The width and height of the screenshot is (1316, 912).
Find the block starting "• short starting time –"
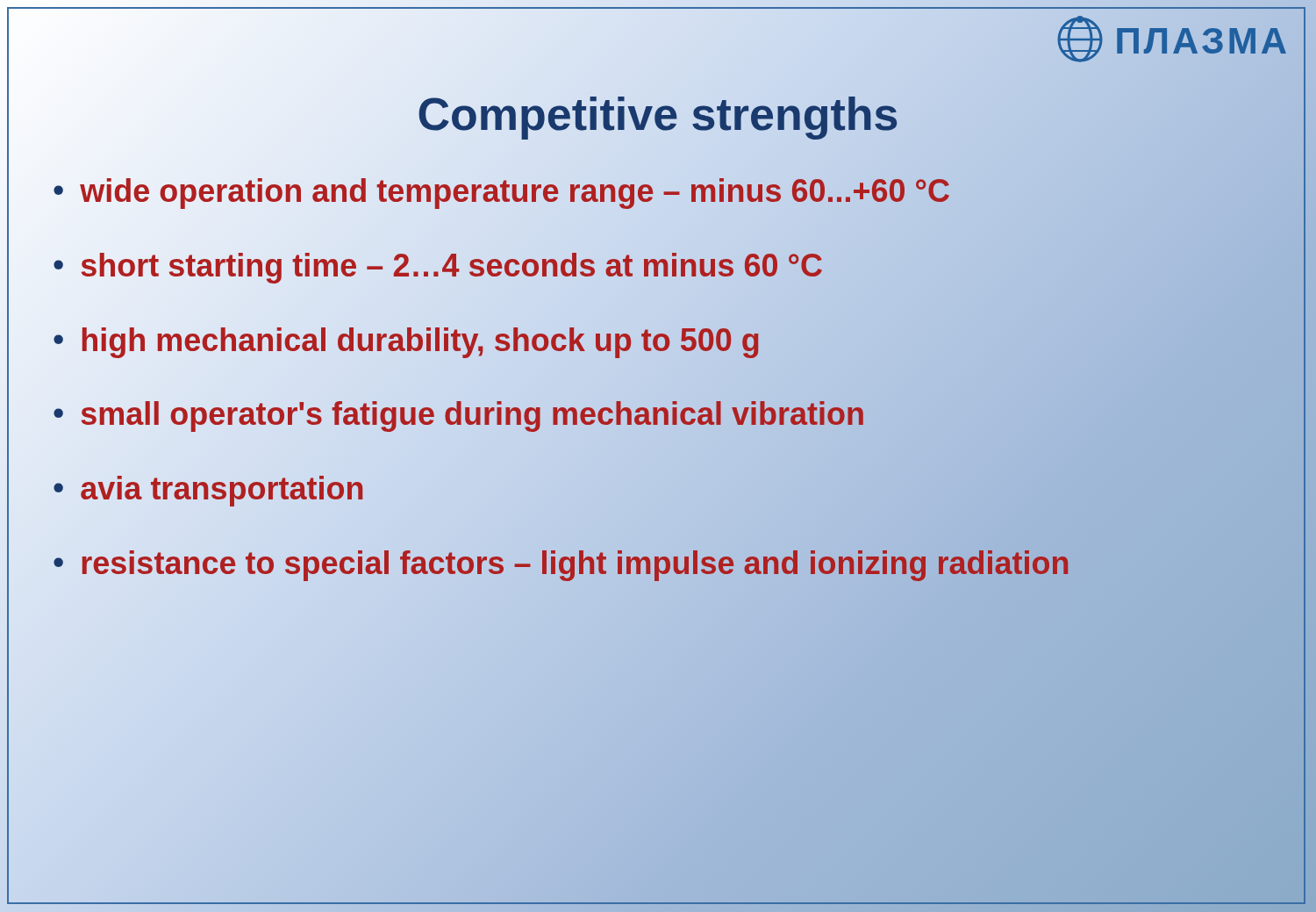tap(438, 266)
